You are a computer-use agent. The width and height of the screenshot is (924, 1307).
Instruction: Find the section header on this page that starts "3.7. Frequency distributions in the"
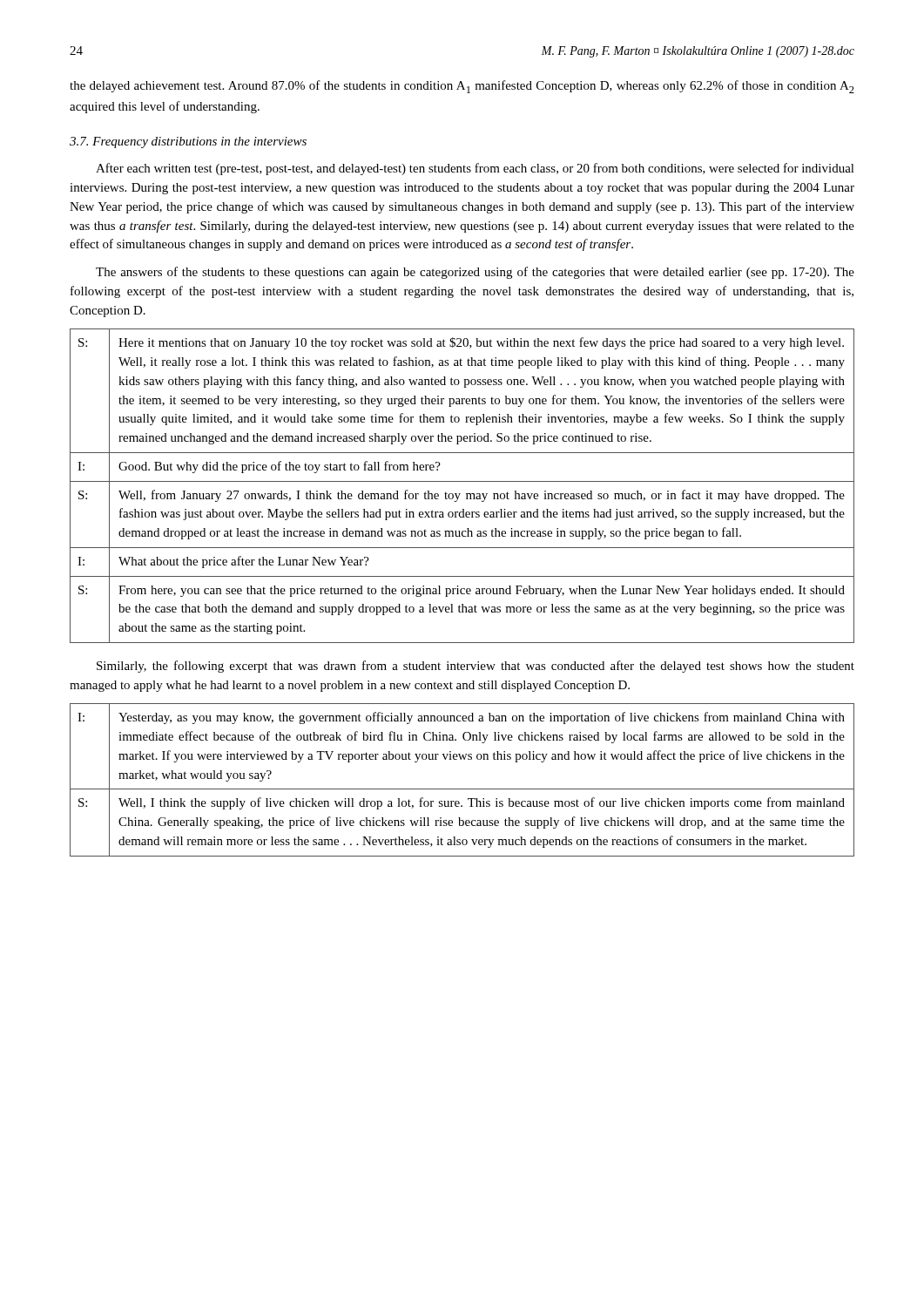tap(188, 141)
